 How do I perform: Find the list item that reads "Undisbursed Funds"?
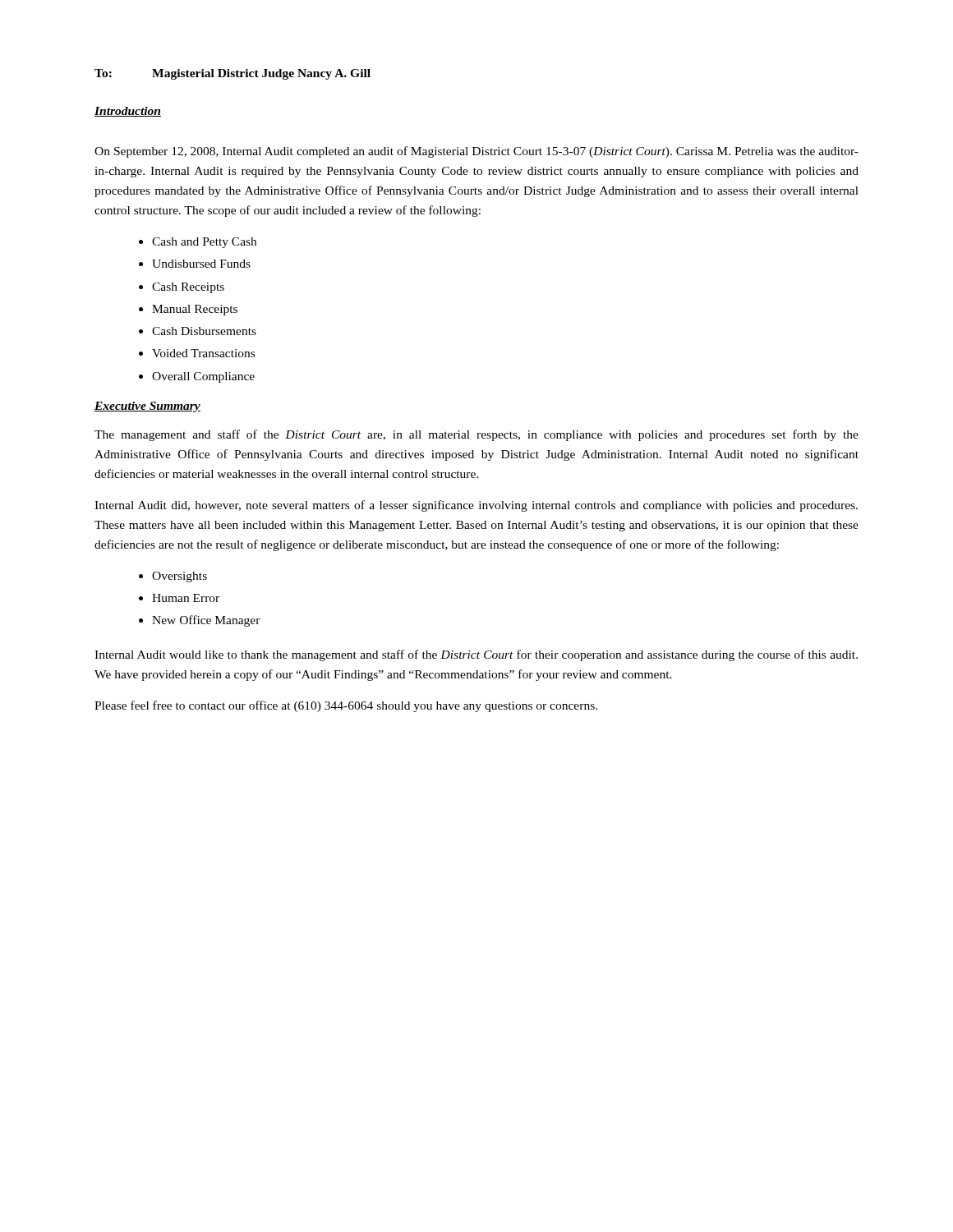coord(201,263)
